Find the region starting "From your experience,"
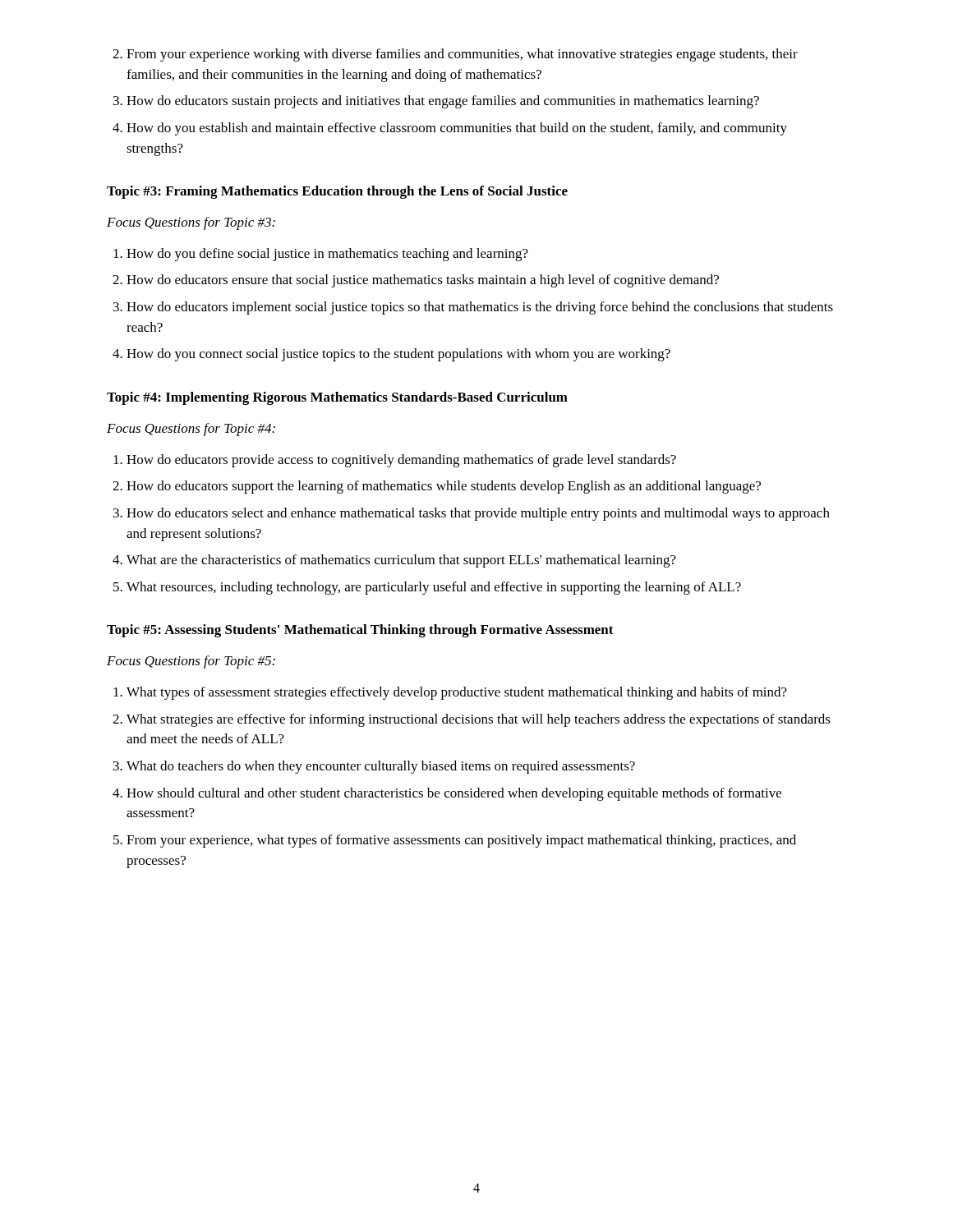Image resolution: width=953 pixels, height=1232 pixels. (x=461, y=850)
